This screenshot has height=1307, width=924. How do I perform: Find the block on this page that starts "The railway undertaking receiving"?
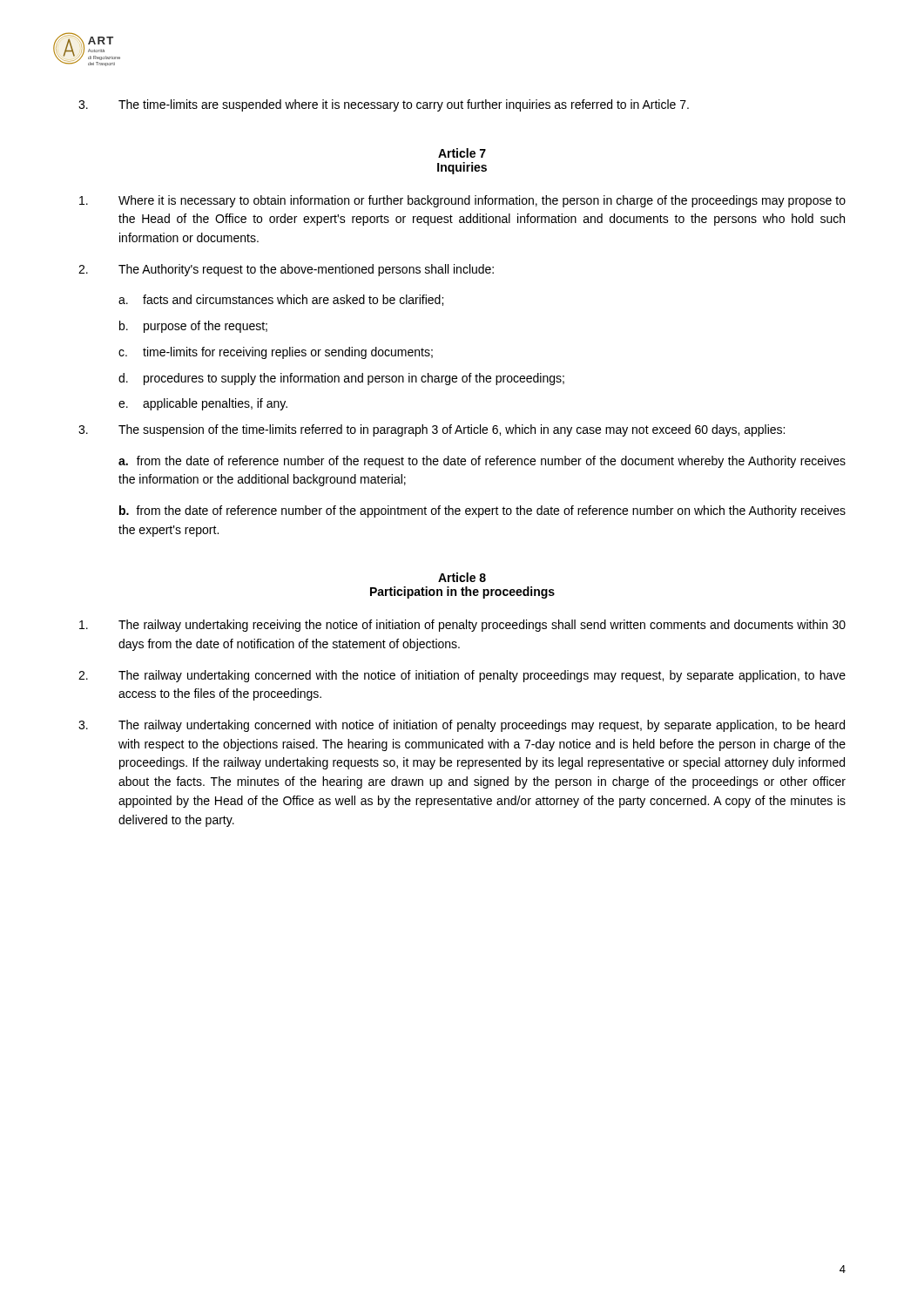(x=462, y=635)
